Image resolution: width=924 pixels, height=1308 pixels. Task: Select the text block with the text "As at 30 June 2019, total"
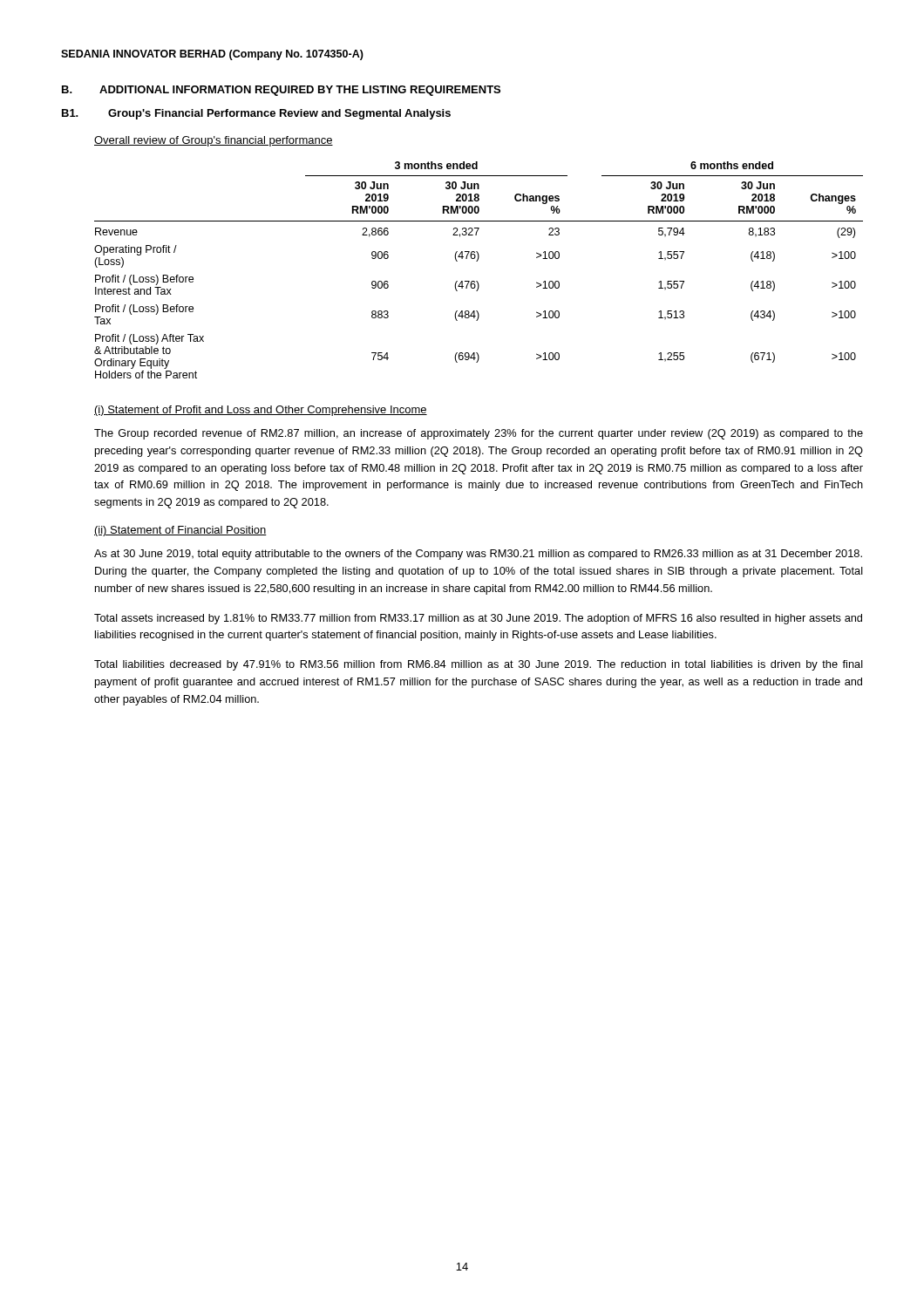click(x=479, y=571)
